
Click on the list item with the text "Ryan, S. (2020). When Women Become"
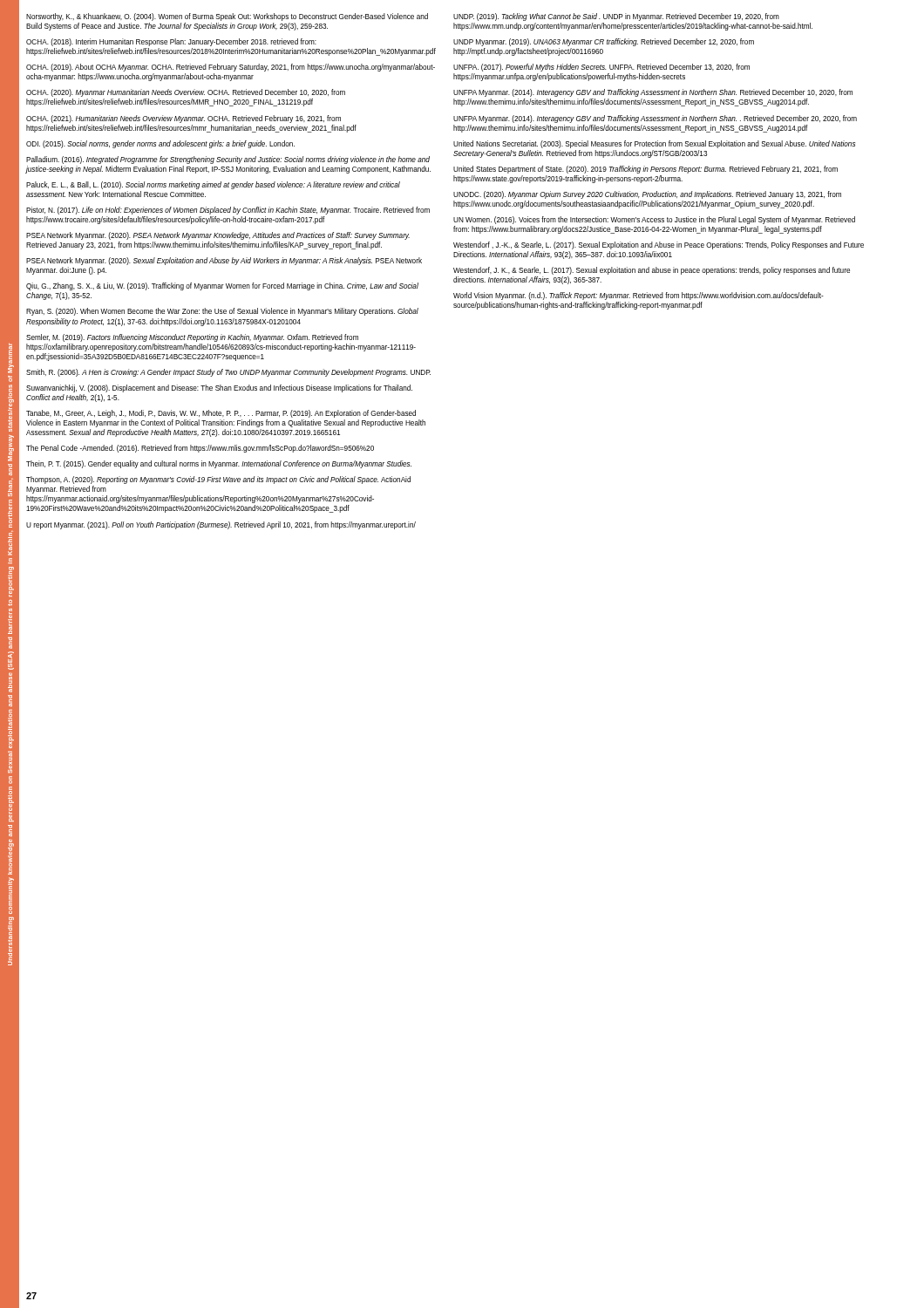(222, 317)
